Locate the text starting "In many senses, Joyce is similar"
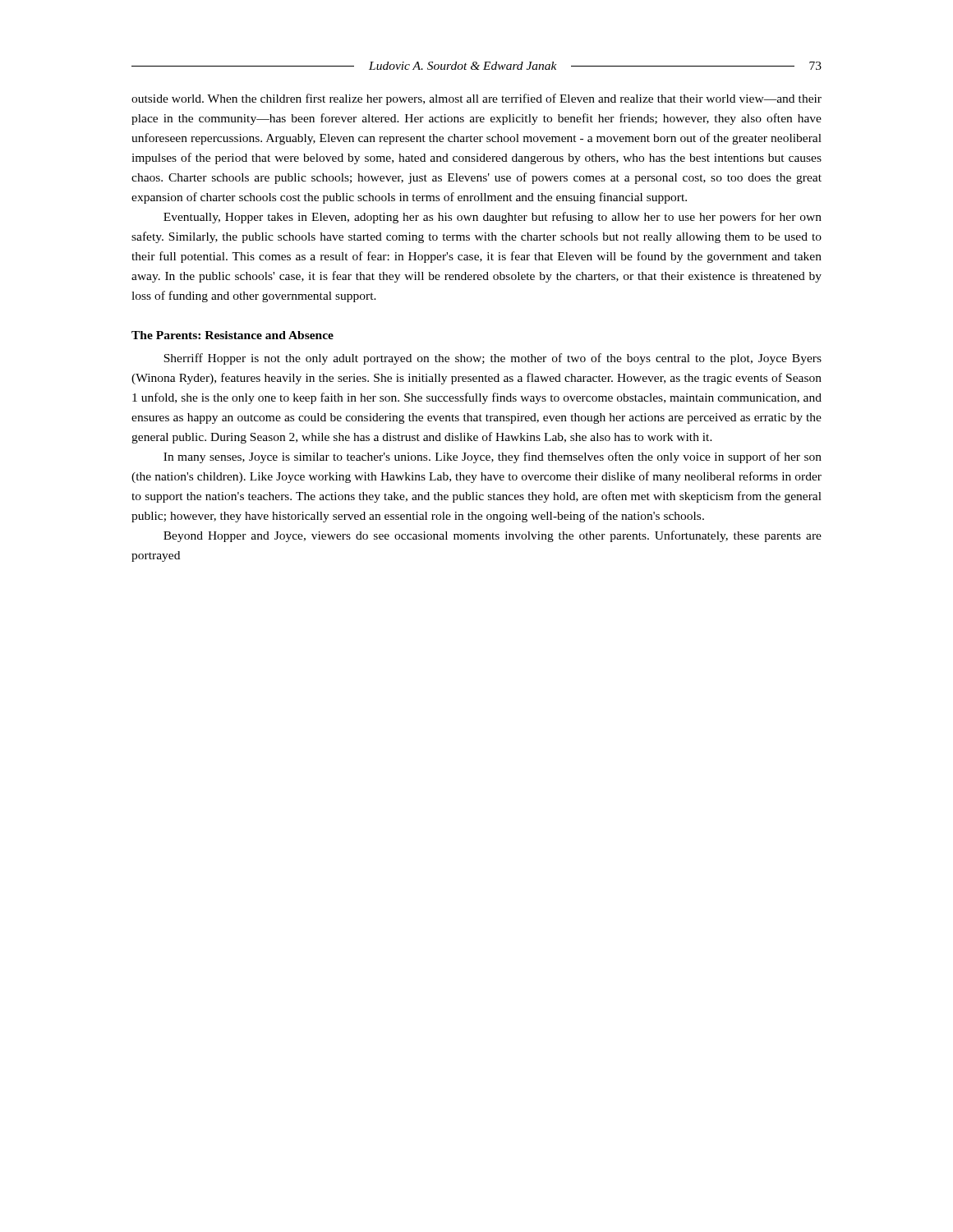953x1232 pixels. click(476, 486)
